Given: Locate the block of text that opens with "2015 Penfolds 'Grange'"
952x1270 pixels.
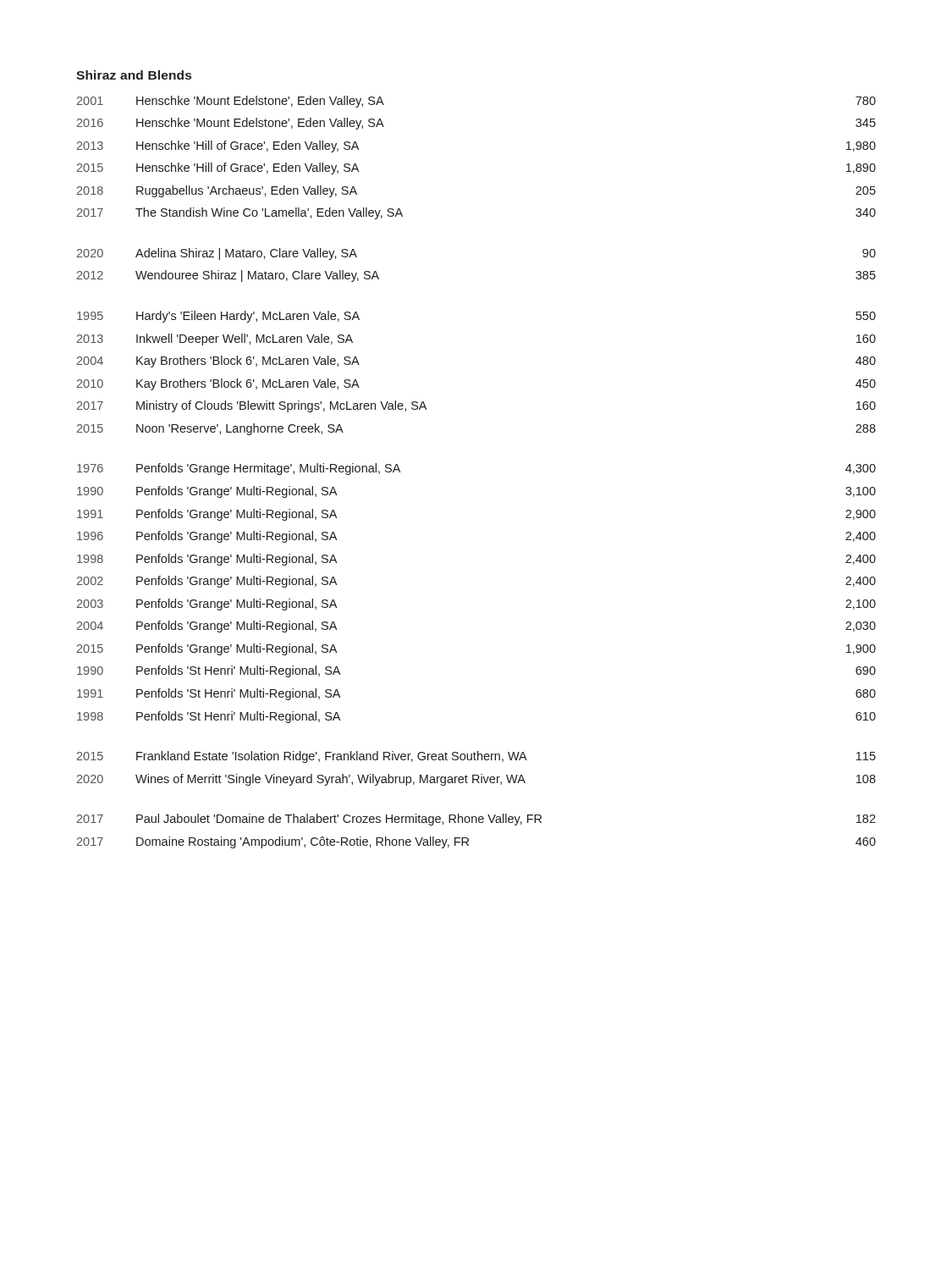Looking at the screenshot, I should 94,649.
